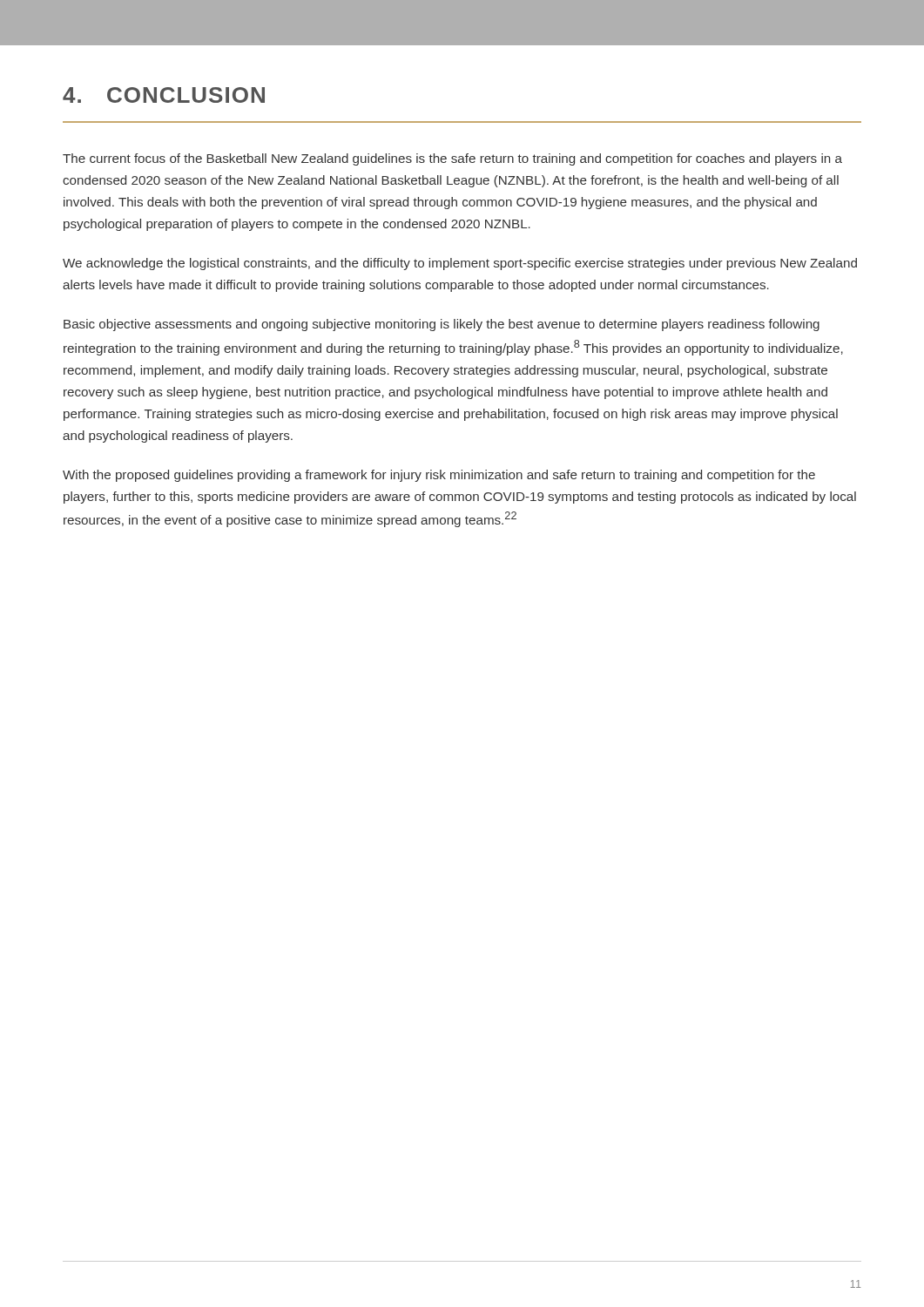Image resolution: width=924 pixels, height=1307 pixels.
Task: Find the block on this page that starts "Basic objective assessments and ongoing subjective monitoring is"
Action: pyautogui.click(x=453, y=380)
